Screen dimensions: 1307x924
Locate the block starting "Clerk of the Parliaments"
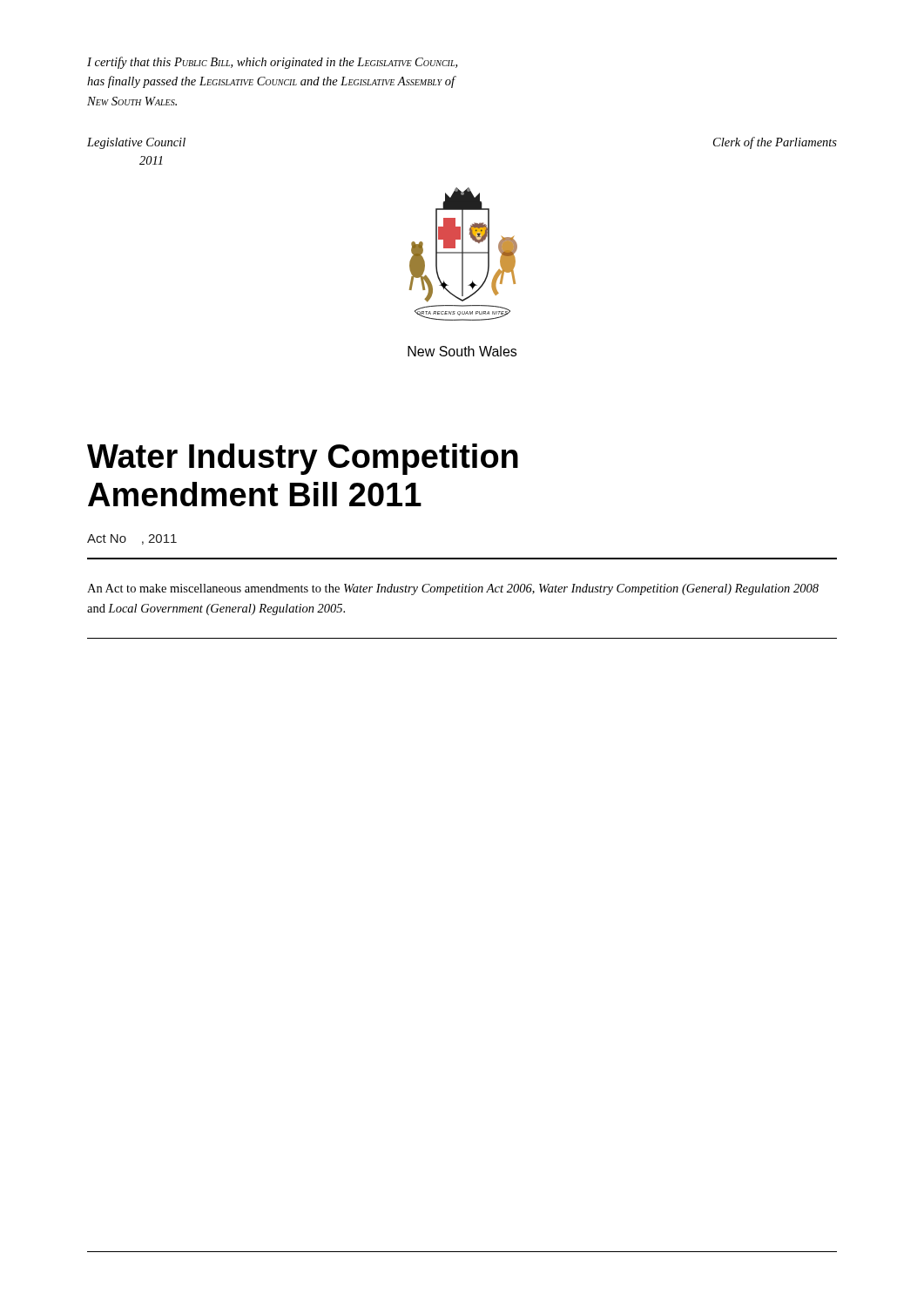775,142
